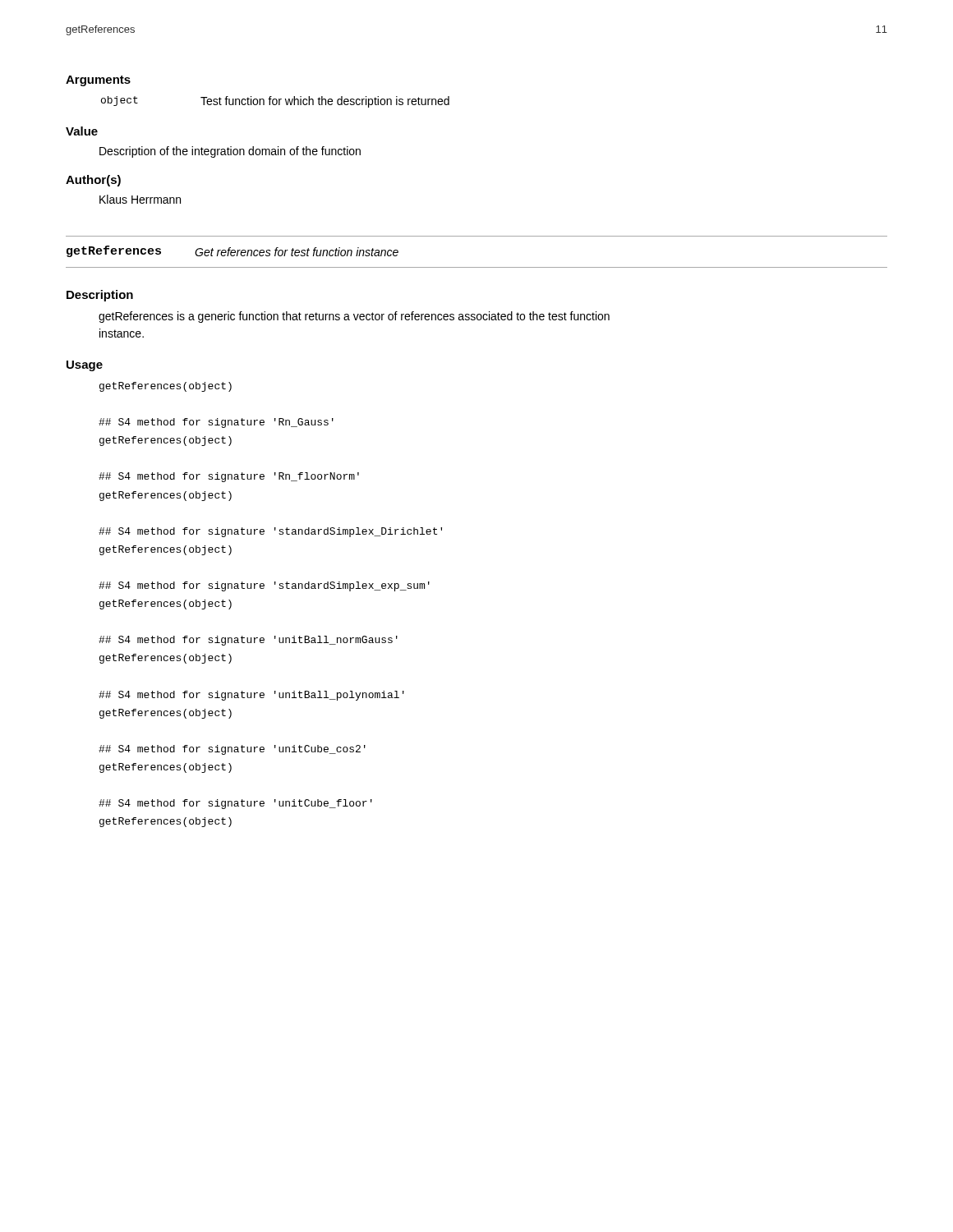Select the text block with the text "object Test function for which"

pos(275,101)
